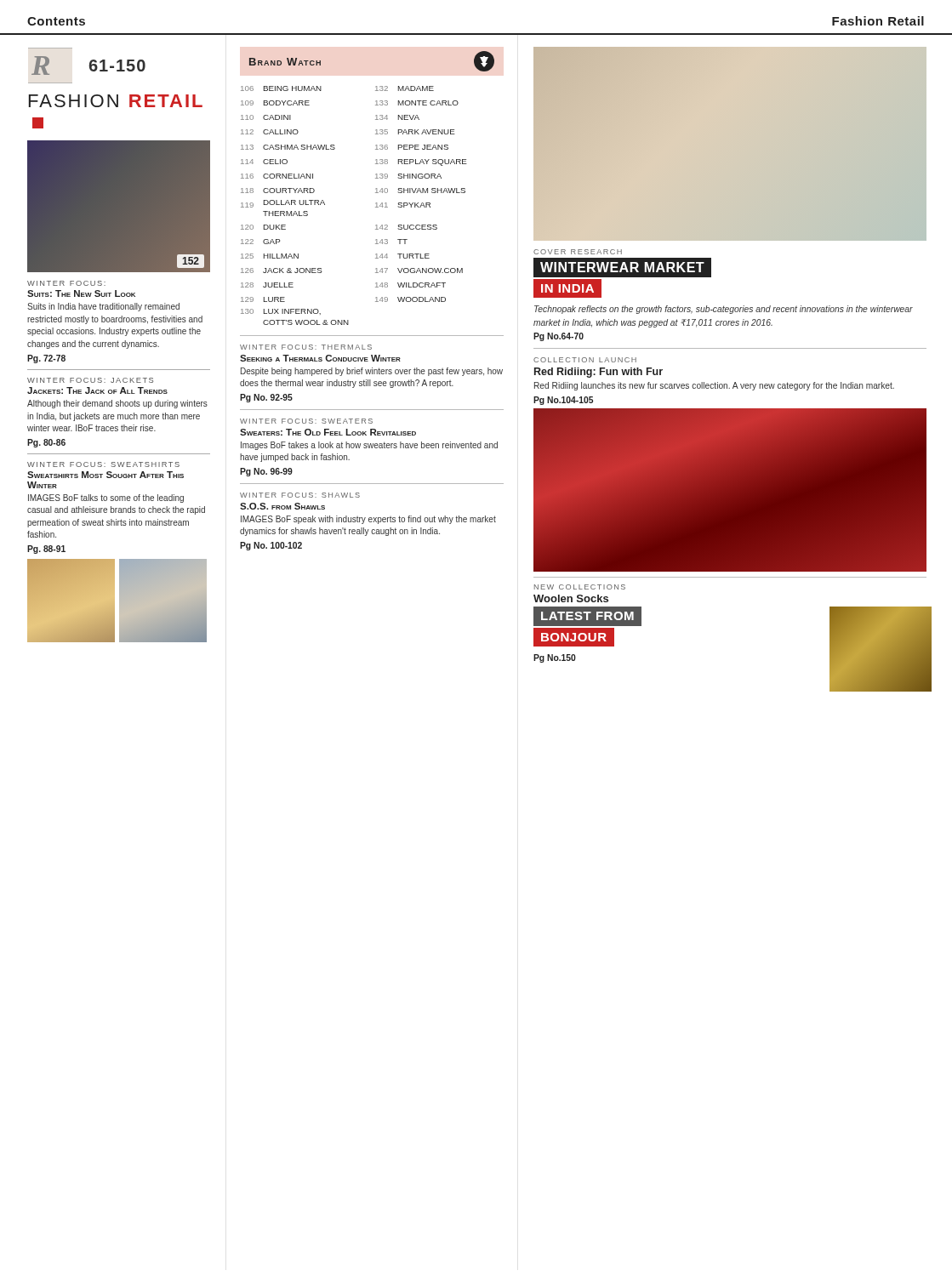
Task: Point to the block starting "WINTER FOCUS: SHAWLS"
Action: 301,495
